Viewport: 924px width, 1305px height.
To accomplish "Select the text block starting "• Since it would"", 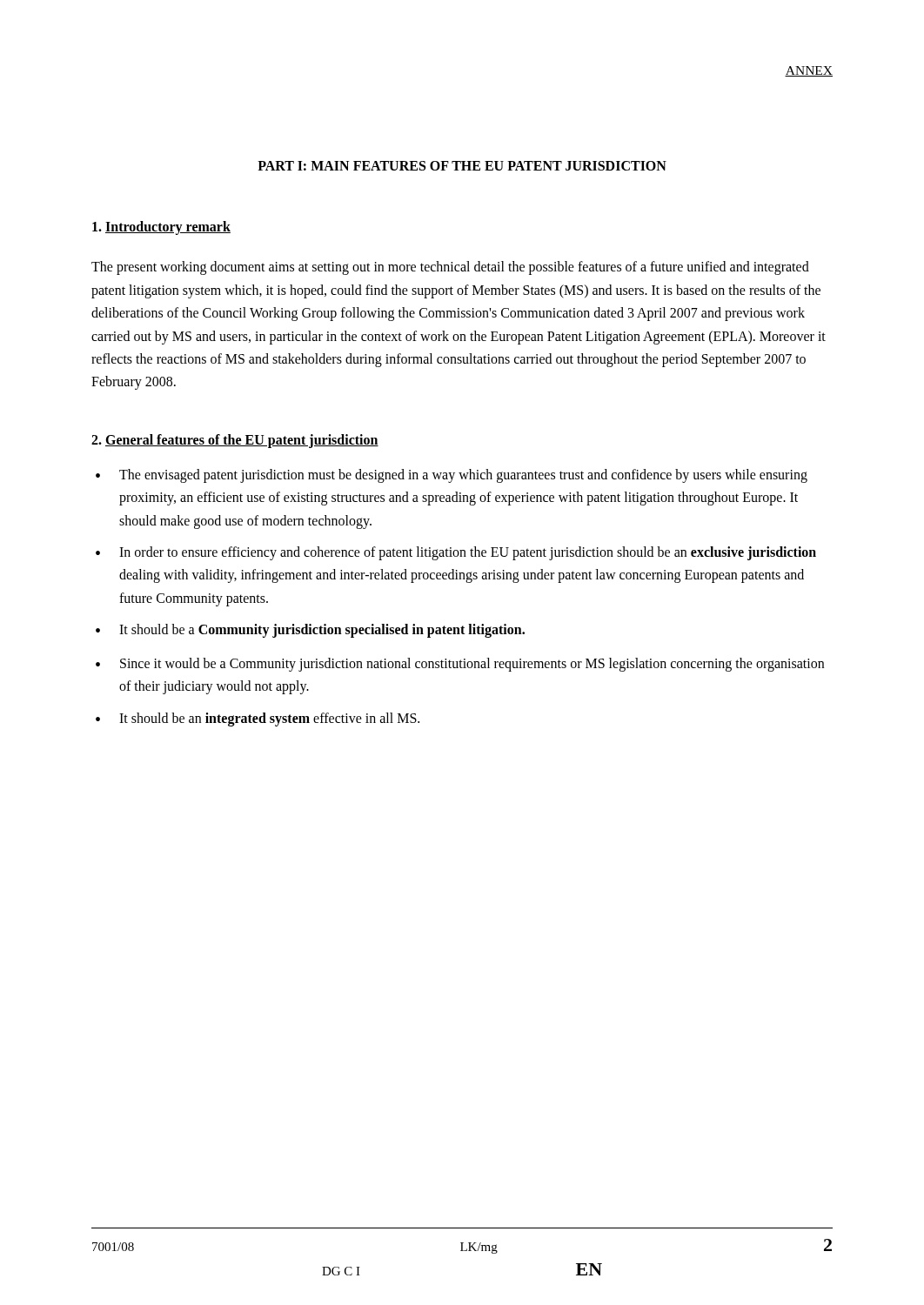I will click(x=462, y=676).
